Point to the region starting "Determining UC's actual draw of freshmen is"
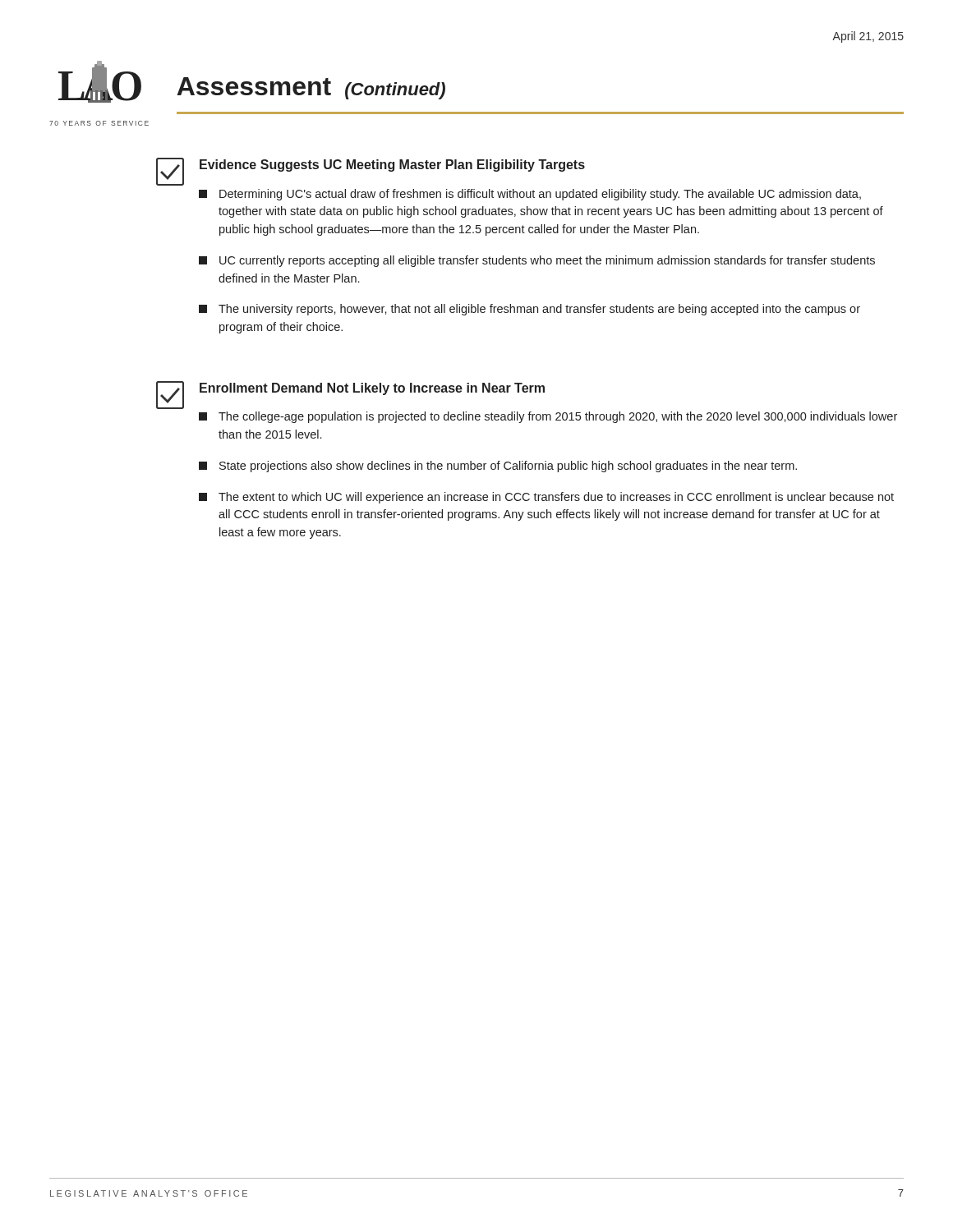The width and height of the screenshot is (953, 1232). tap(551, 212)
